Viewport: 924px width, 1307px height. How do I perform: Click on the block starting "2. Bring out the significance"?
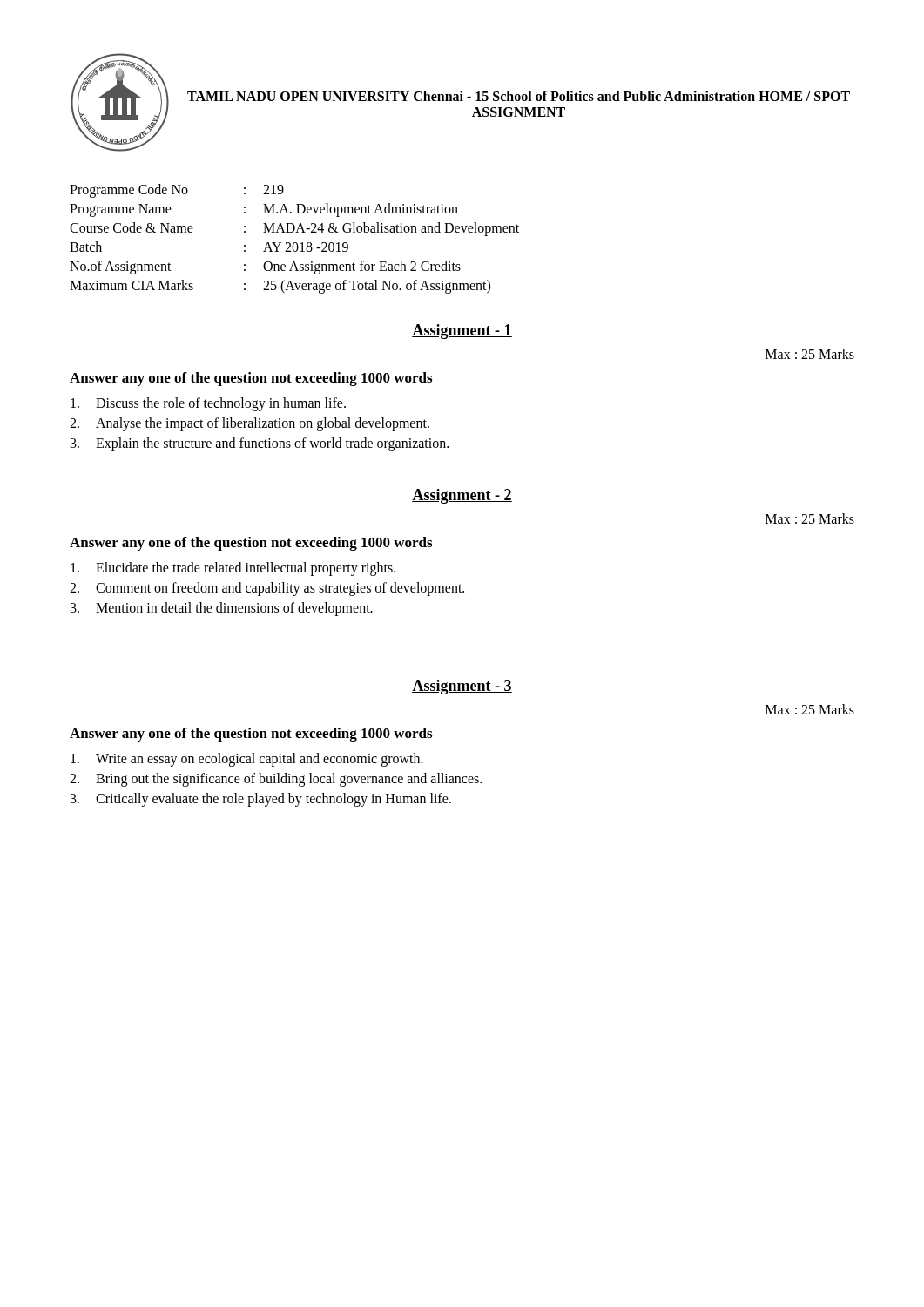(x=276, y=779)
